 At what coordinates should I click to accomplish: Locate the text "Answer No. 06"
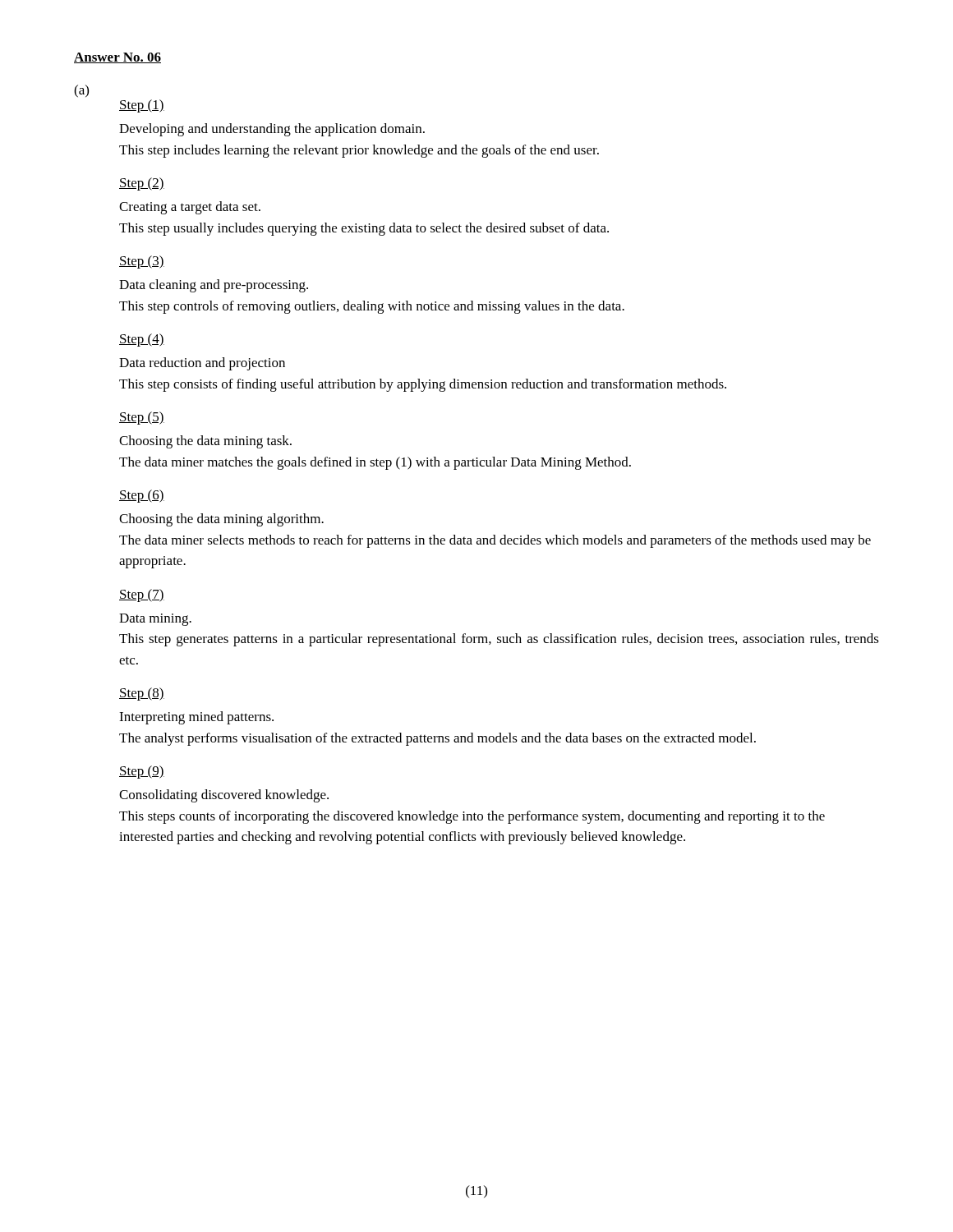click(x=117, y=57)
